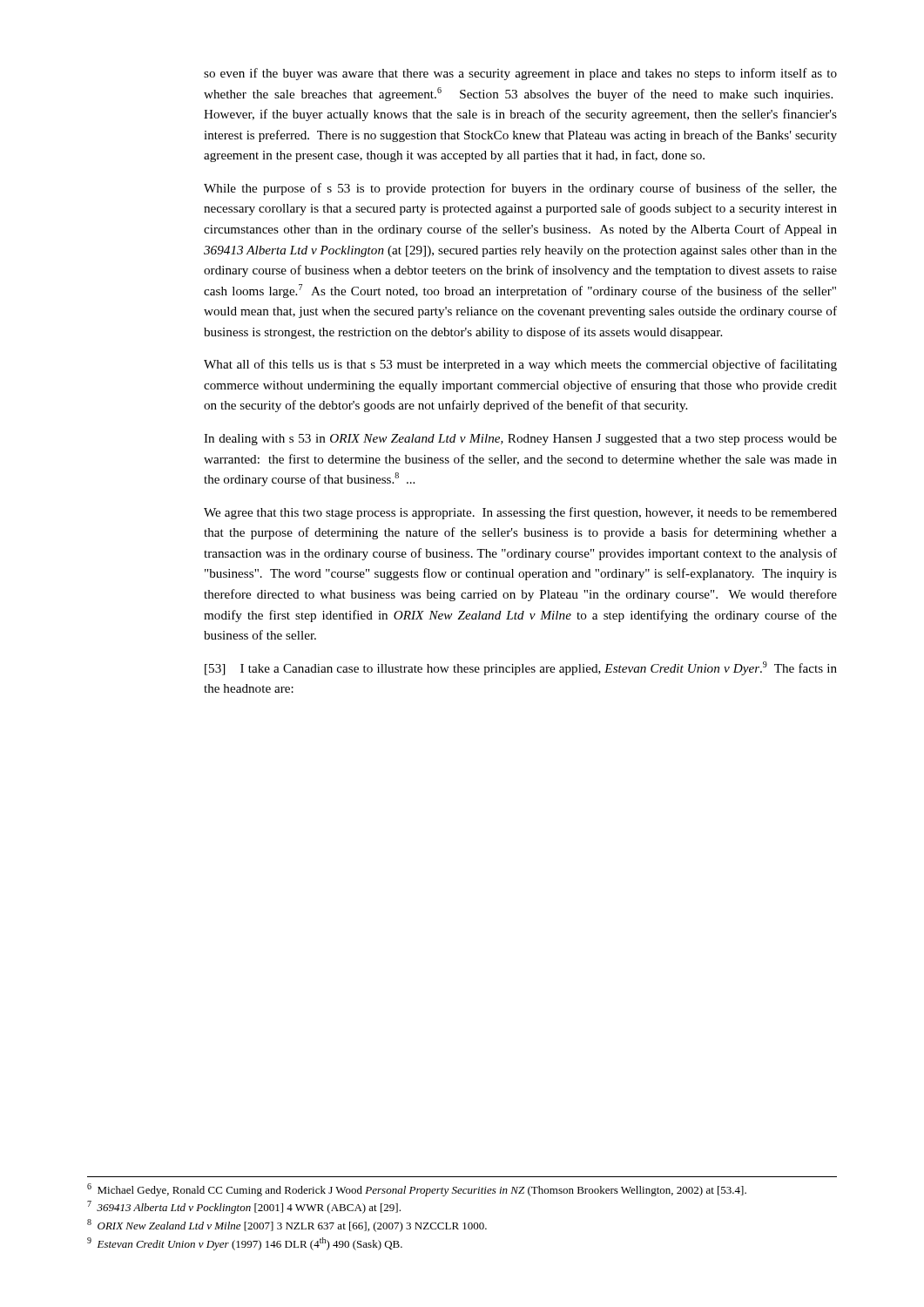This screenshot has height=1307, width=924.
Task: Click on the text block that says "[53] I take a Canadian case"
Action: coord(520,677)
